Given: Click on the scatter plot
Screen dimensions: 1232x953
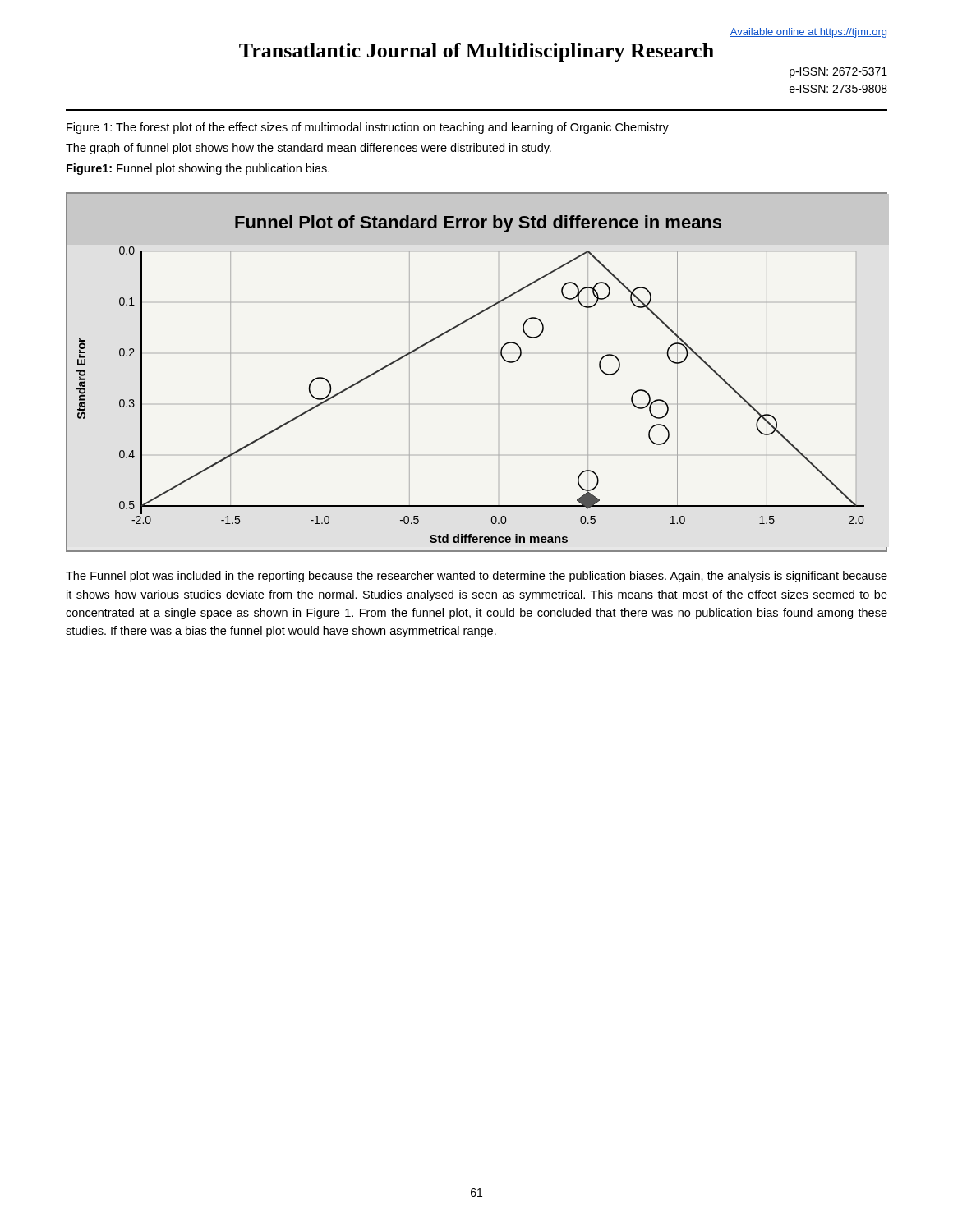Looking at the screenshot, I should tap(476, 372).
